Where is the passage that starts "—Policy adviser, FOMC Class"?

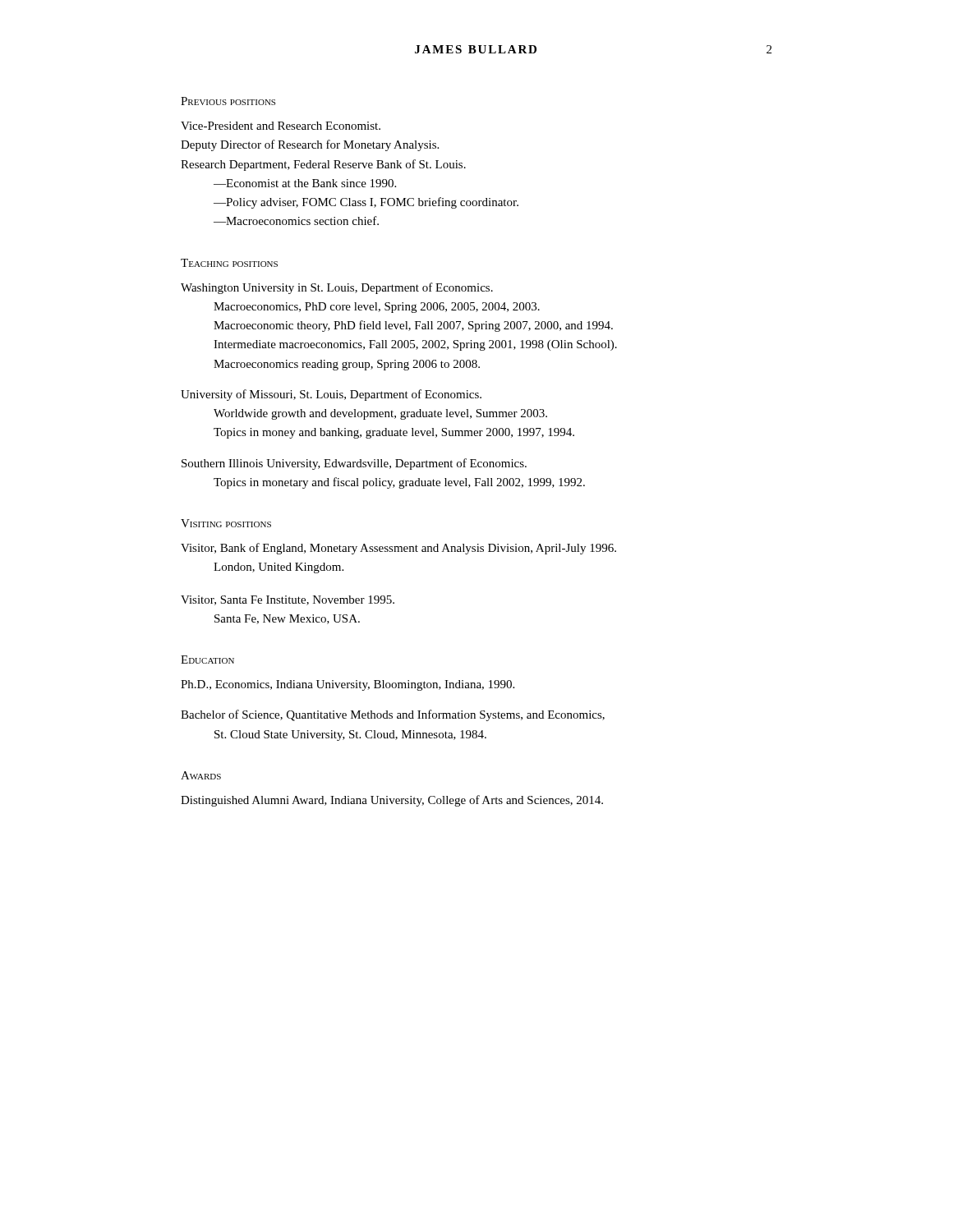[x=366, y=202]
